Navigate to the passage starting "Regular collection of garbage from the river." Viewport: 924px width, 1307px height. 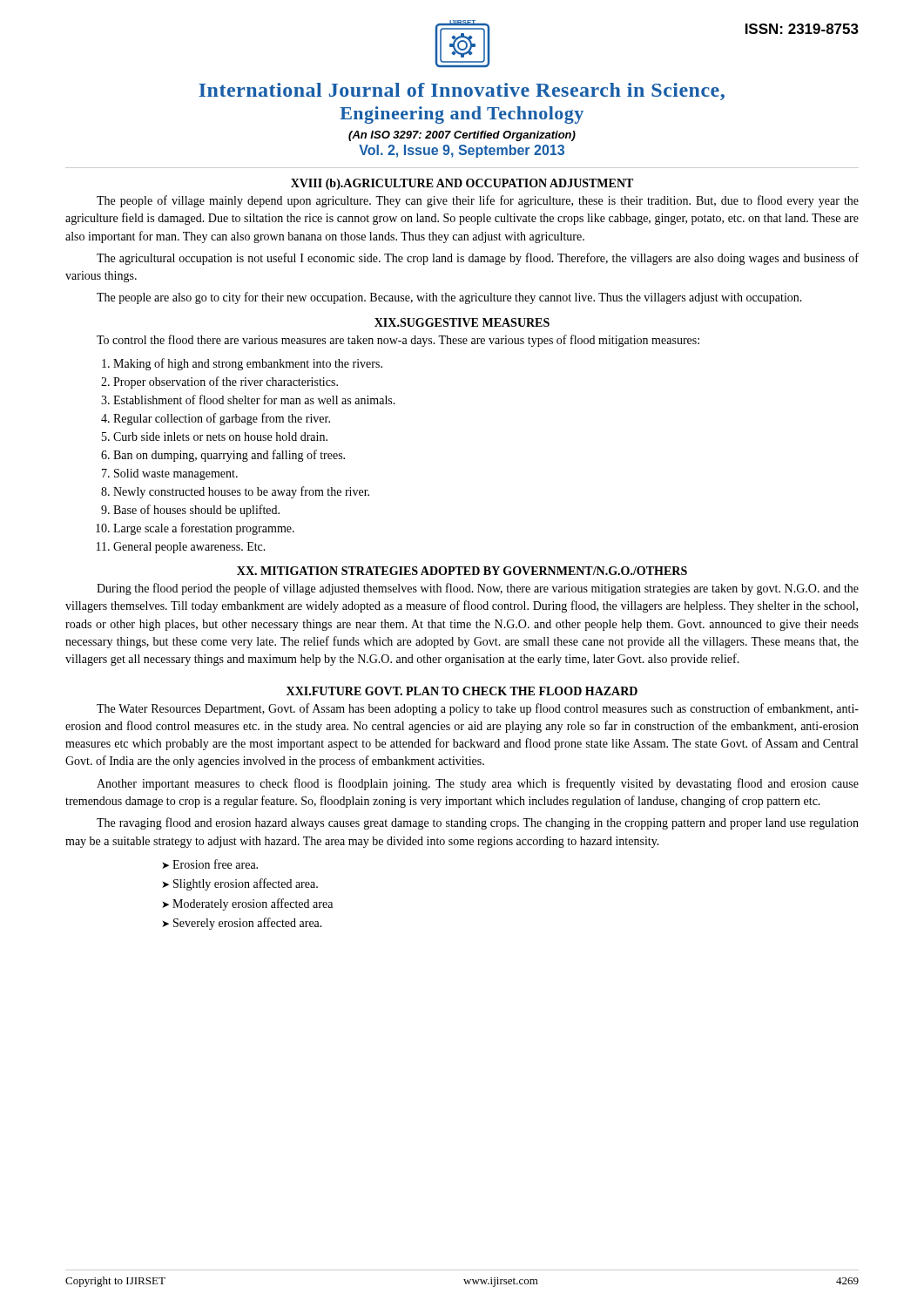(222, 419)
